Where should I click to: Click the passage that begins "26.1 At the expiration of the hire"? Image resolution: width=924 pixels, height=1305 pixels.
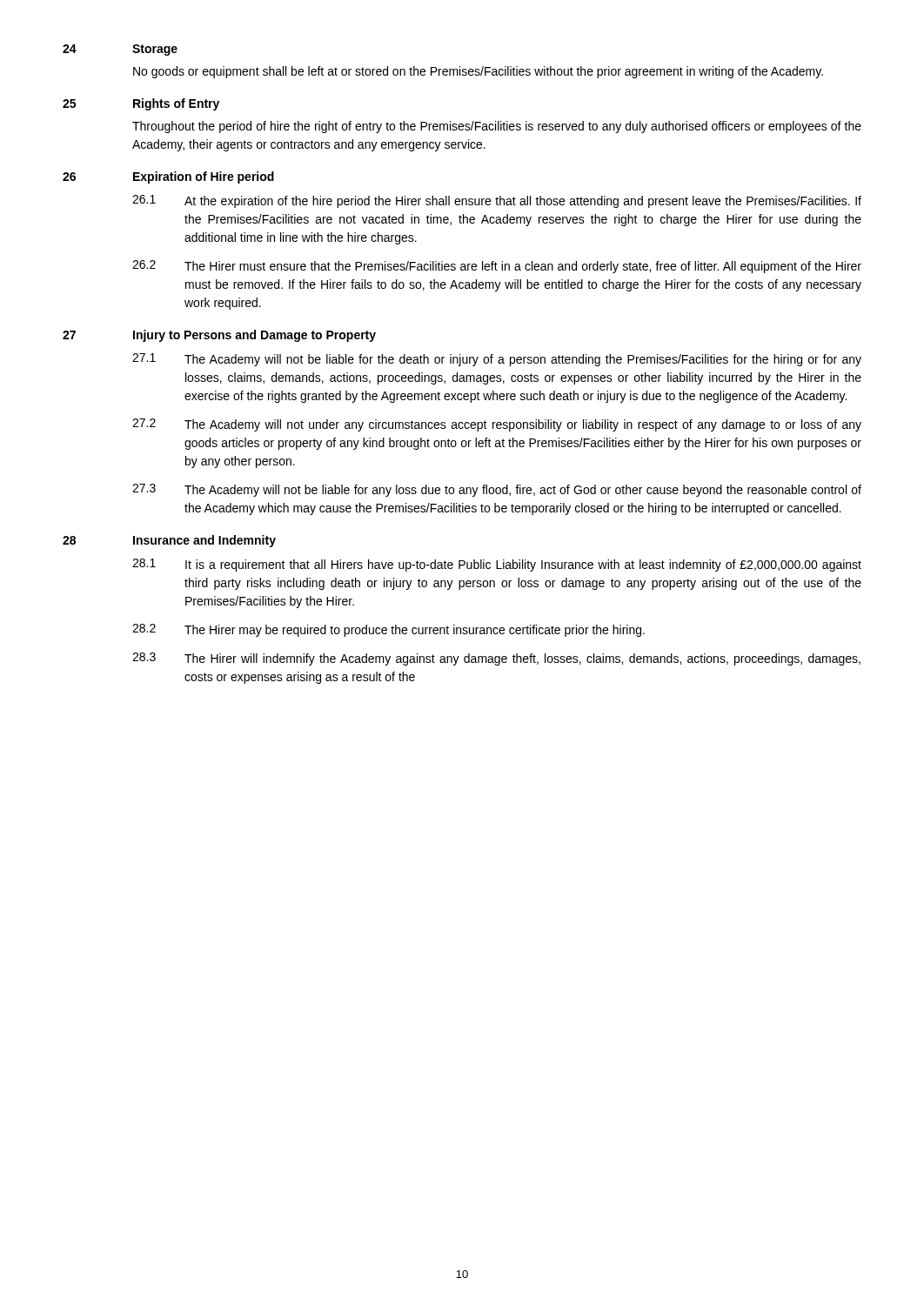[497, 220]
